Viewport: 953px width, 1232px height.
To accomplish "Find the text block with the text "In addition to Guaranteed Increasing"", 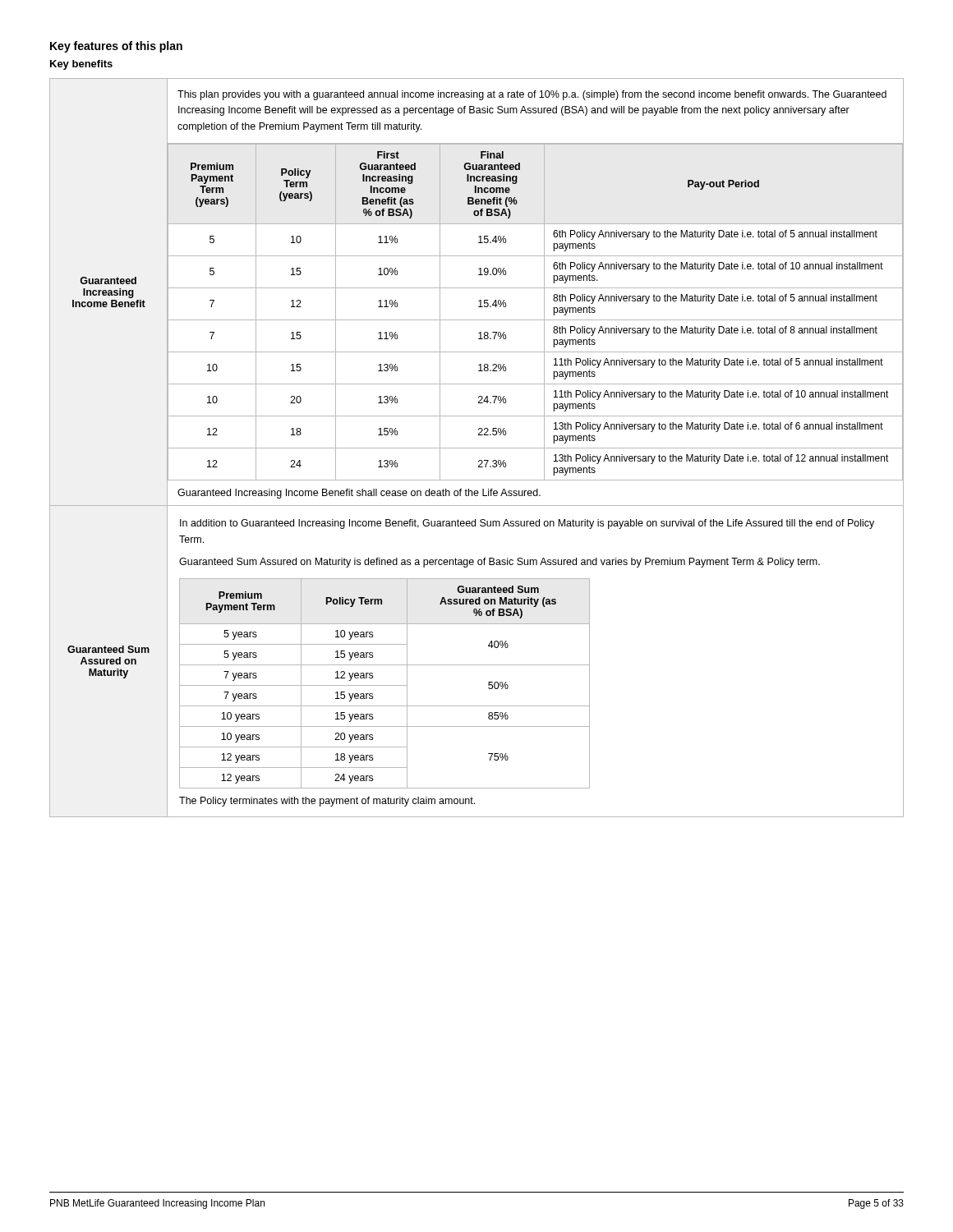I will (x=527, y=531).
